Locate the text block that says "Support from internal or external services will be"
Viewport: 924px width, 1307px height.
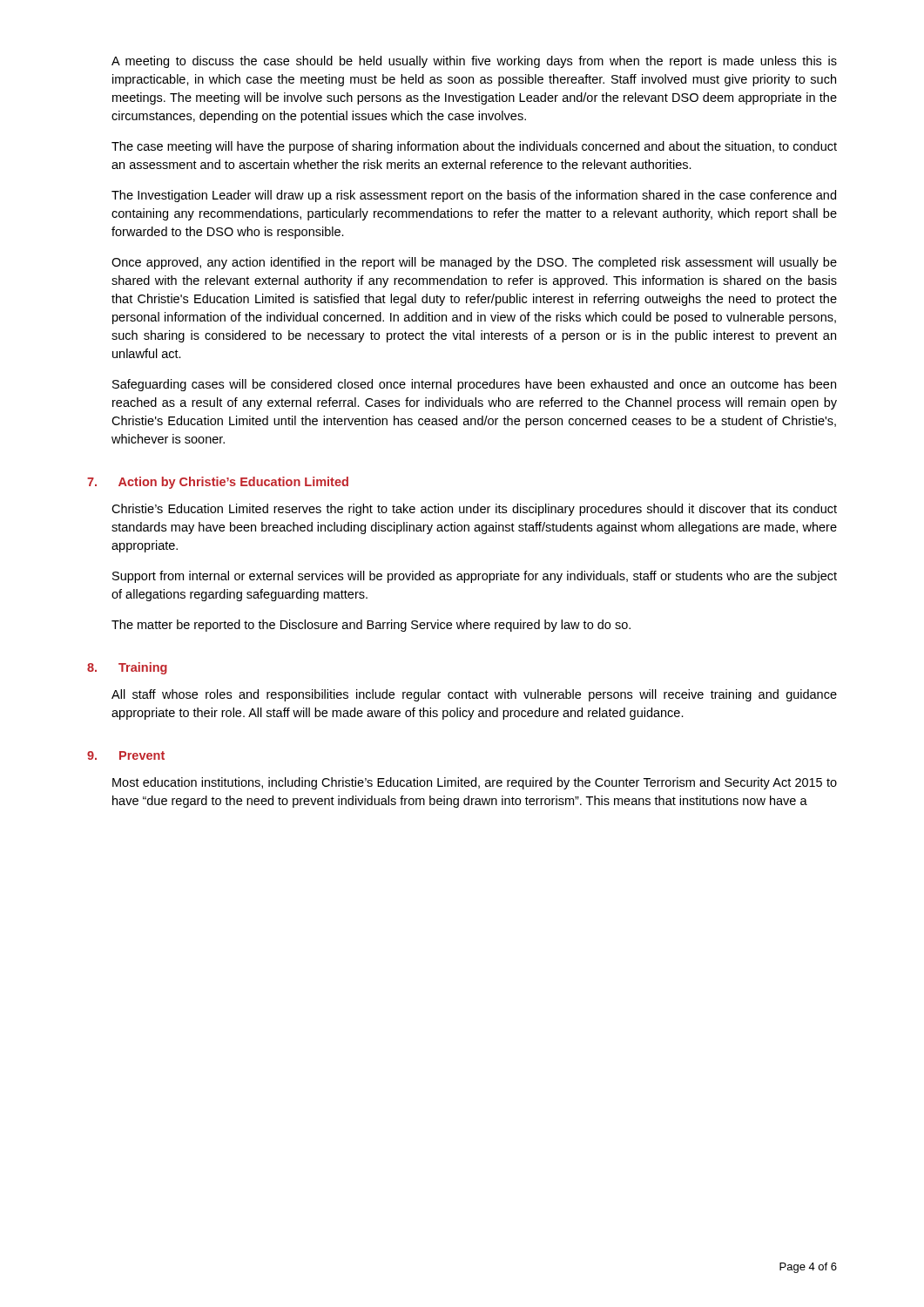coord(474,585)
